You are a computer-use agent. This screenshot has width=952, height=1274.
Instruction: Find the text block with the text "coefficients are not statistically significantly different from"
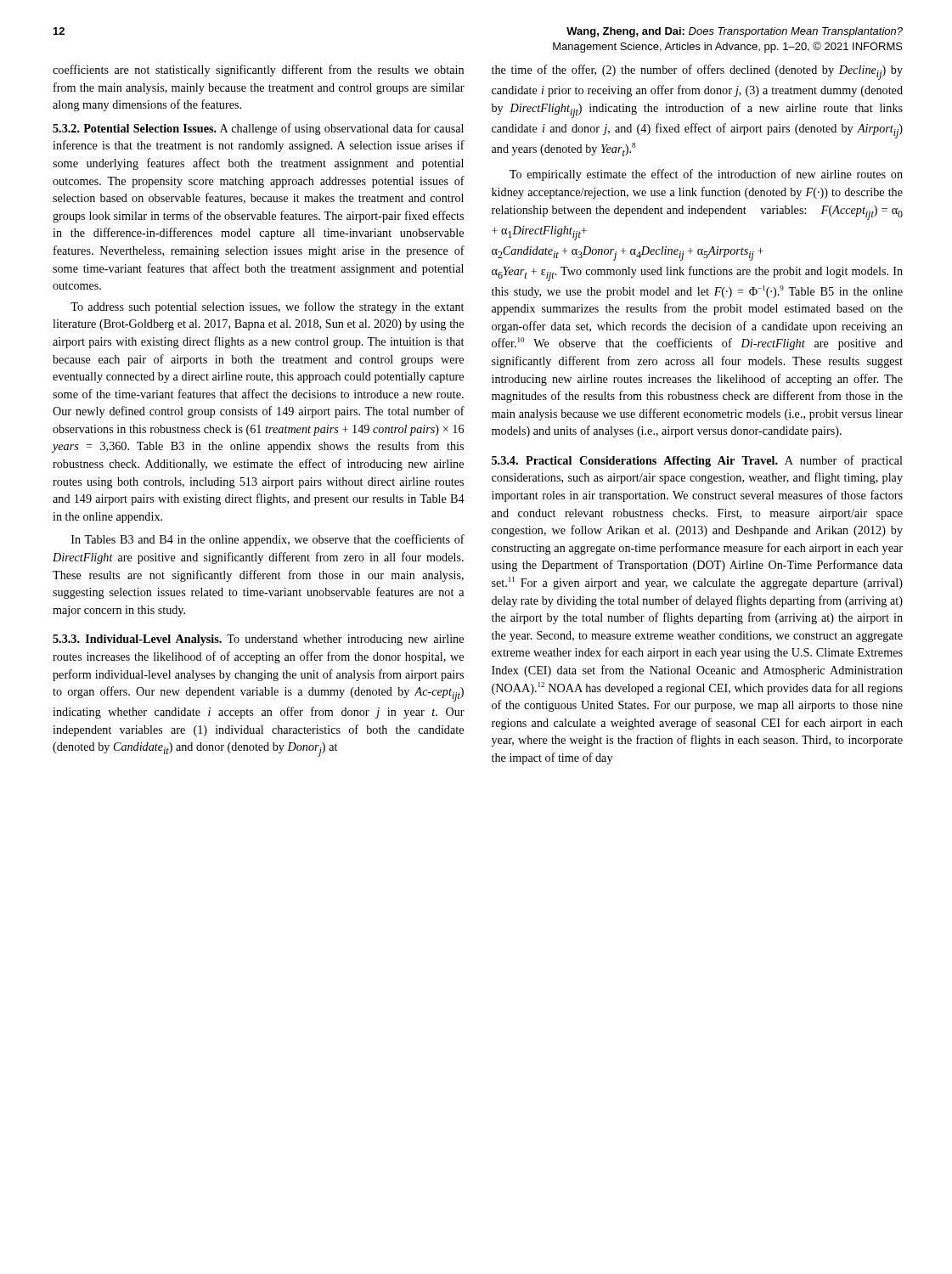258,87
